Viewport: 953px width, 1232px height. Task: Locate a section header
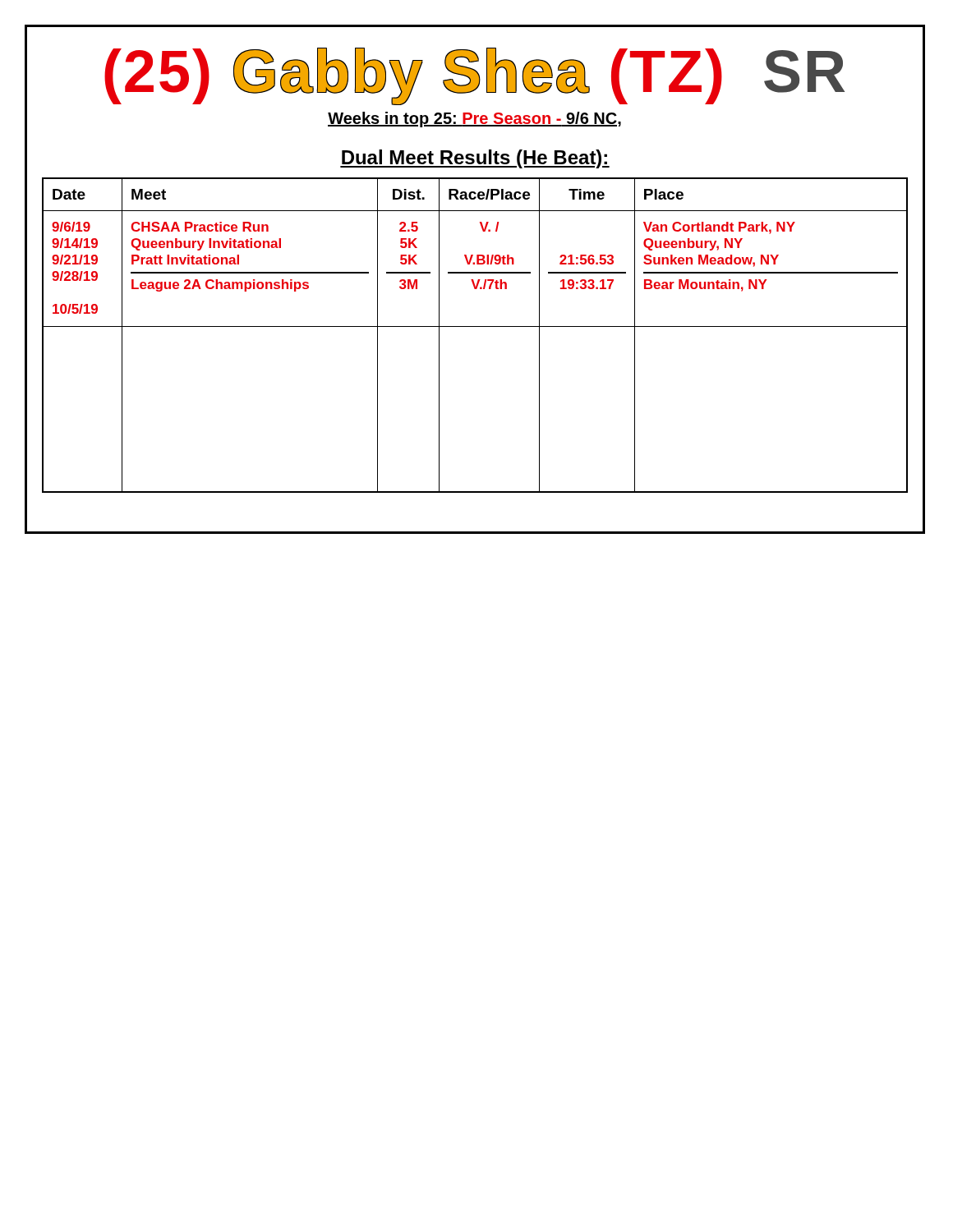click(x=475, y=157)
